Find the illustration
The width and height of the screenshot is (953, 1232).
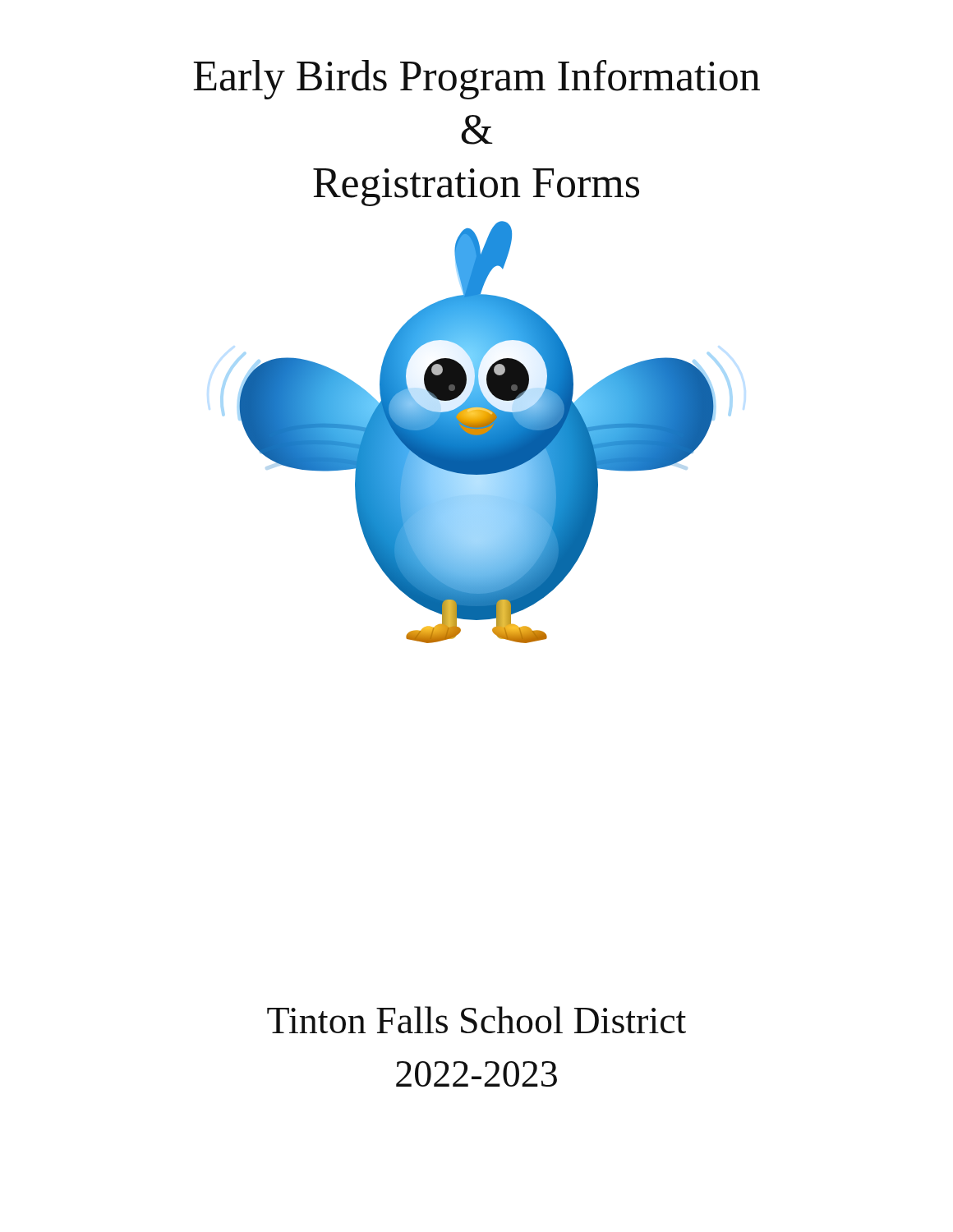click(x=476, y=419)
